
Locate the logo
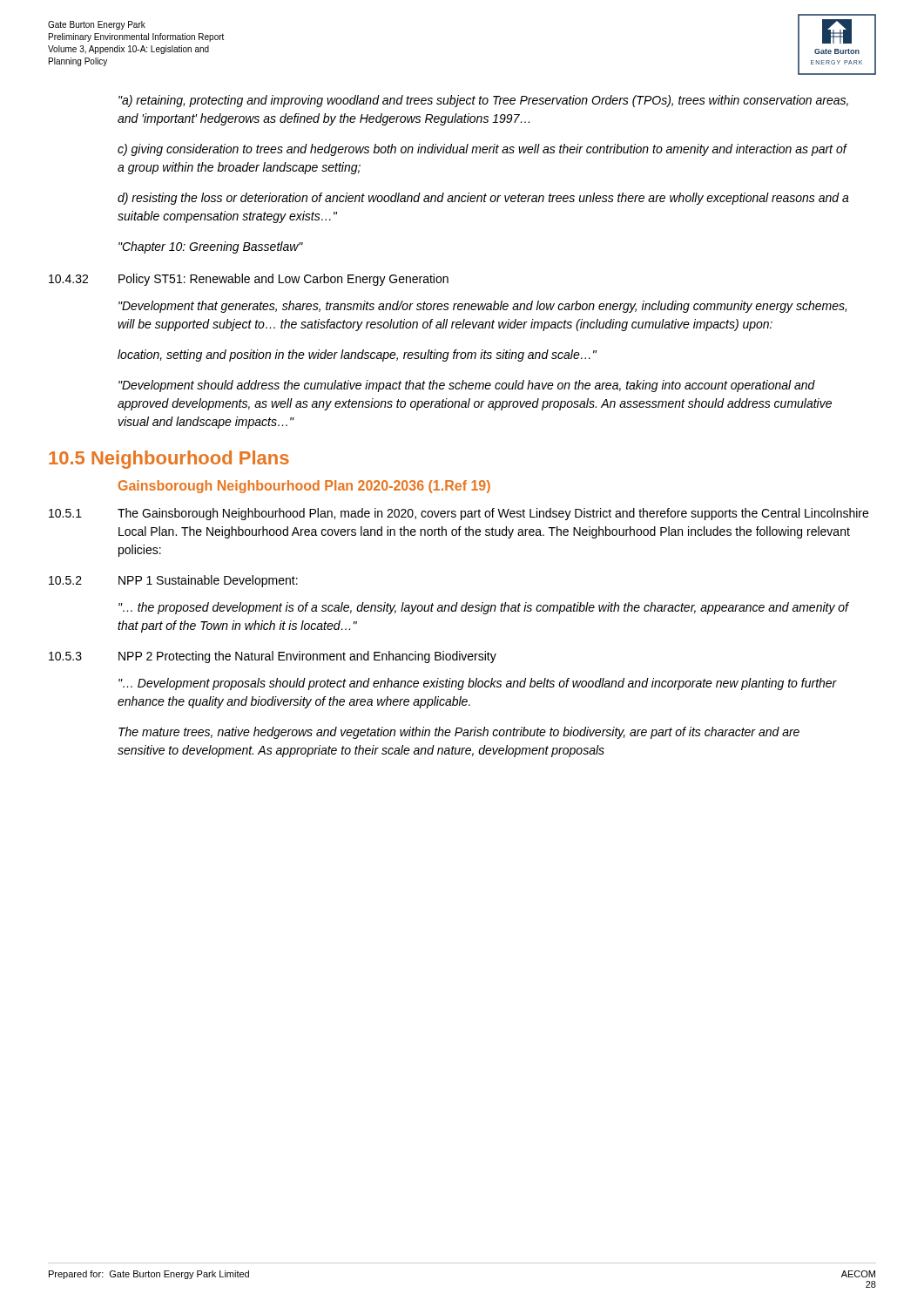837,44
